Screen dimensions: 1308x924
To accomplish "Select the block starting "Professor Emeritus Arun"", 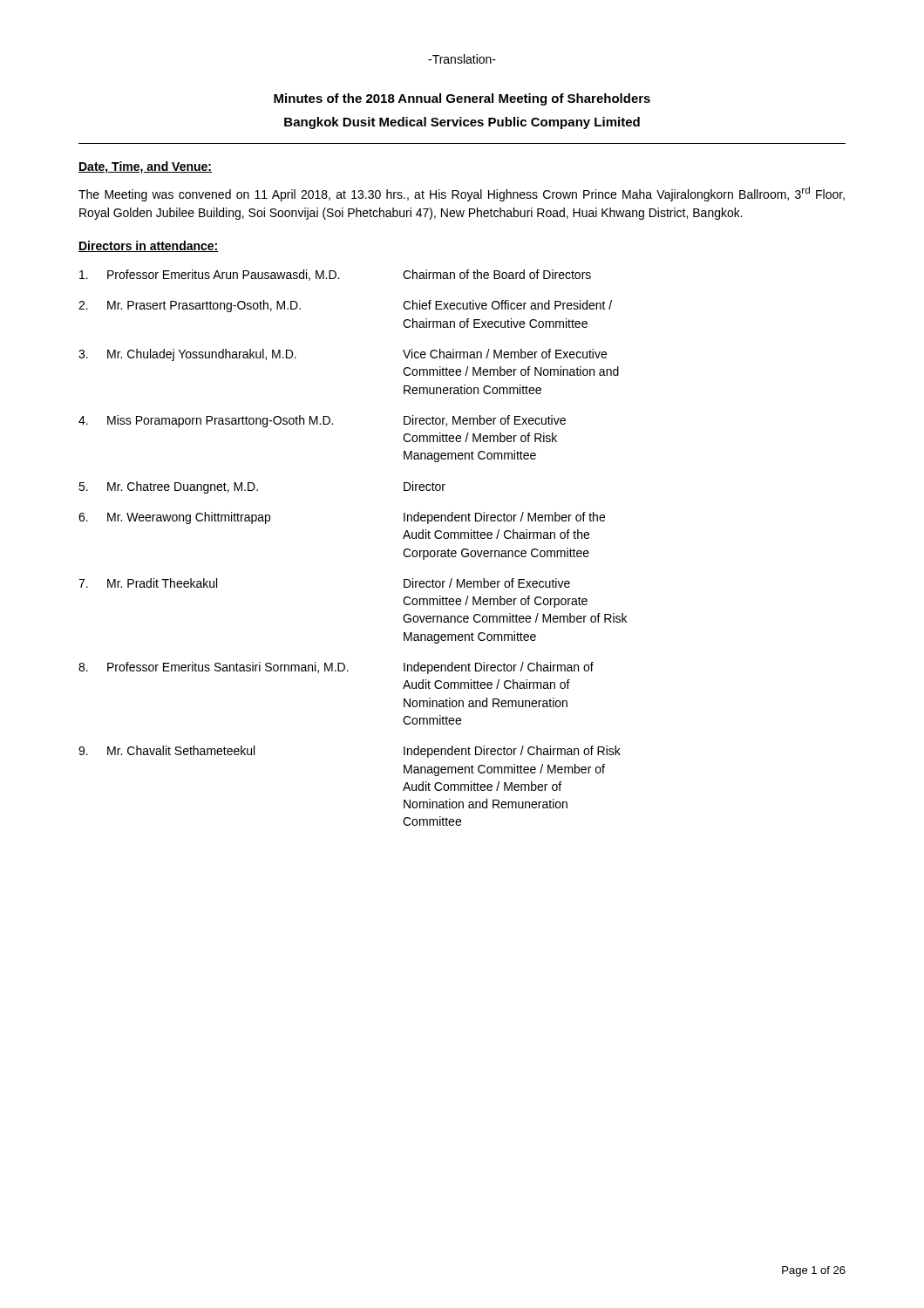I will pos(462,551).
